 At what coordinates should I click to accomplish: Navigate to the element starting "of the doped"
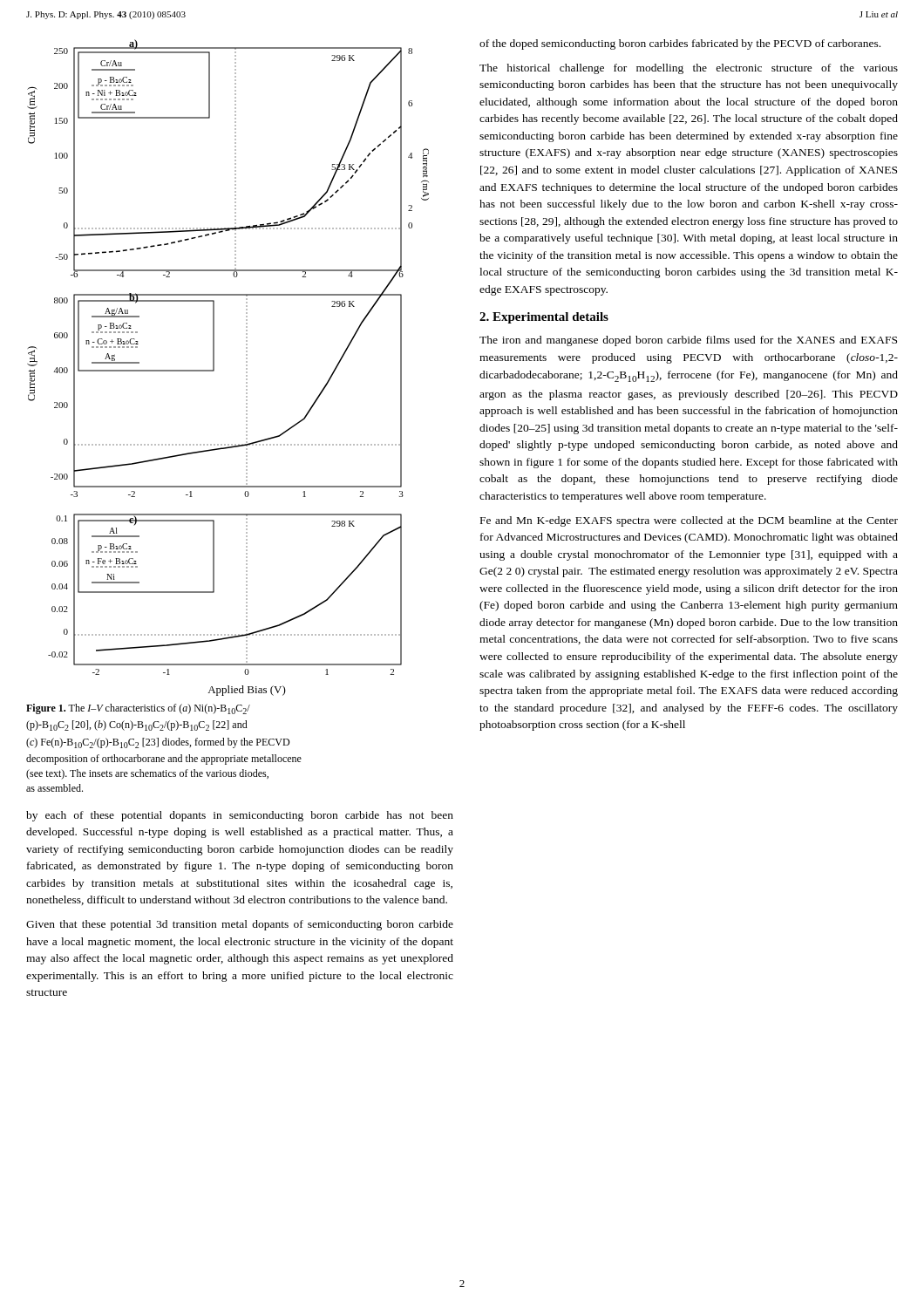click(689, 166)
